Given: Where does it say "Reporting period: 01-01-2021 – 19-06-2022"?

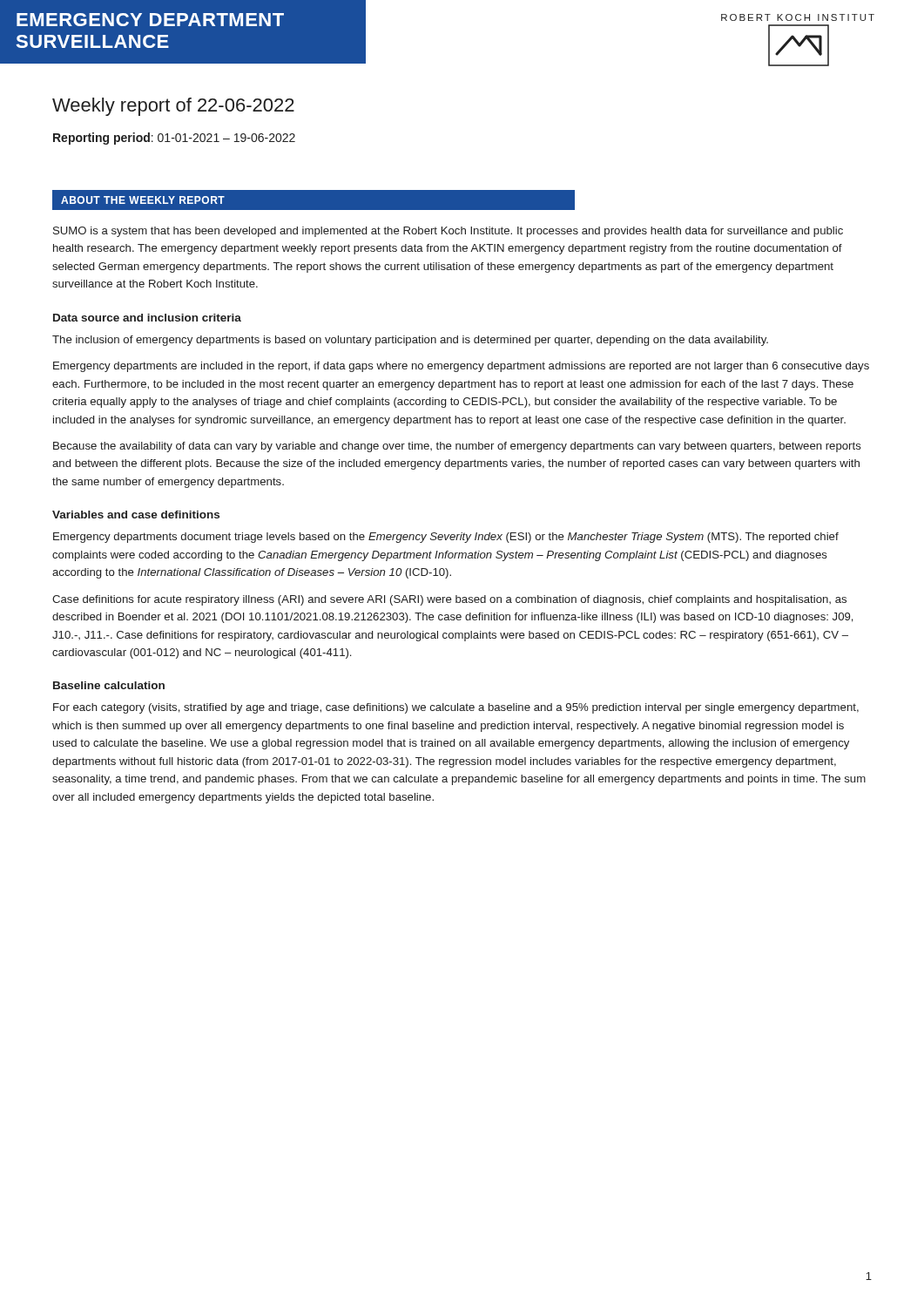Looking at the screenshot, I should tap(174, 138).
